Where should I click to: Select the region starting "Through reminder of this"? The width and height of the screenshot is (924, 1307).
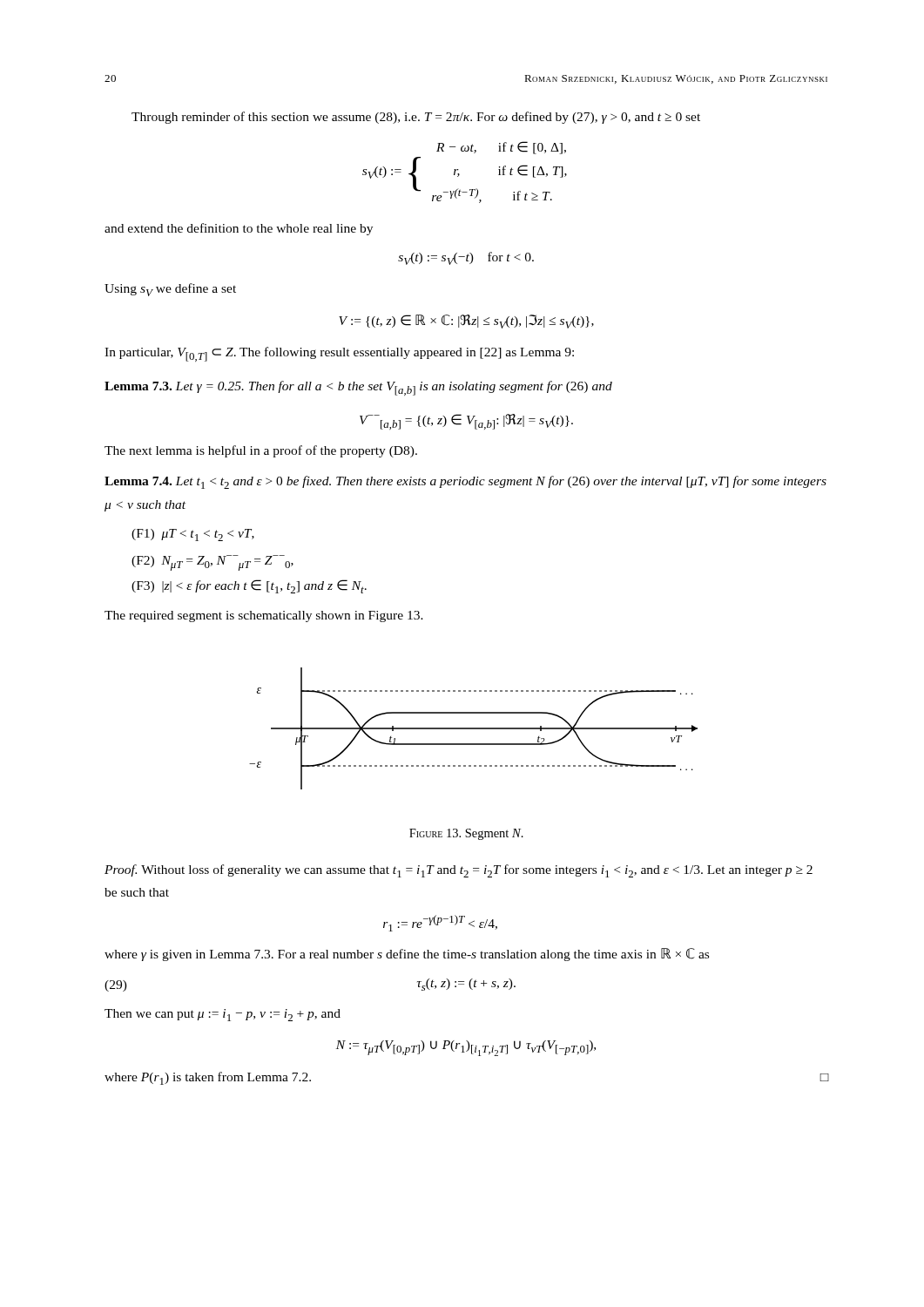point(466,116)
